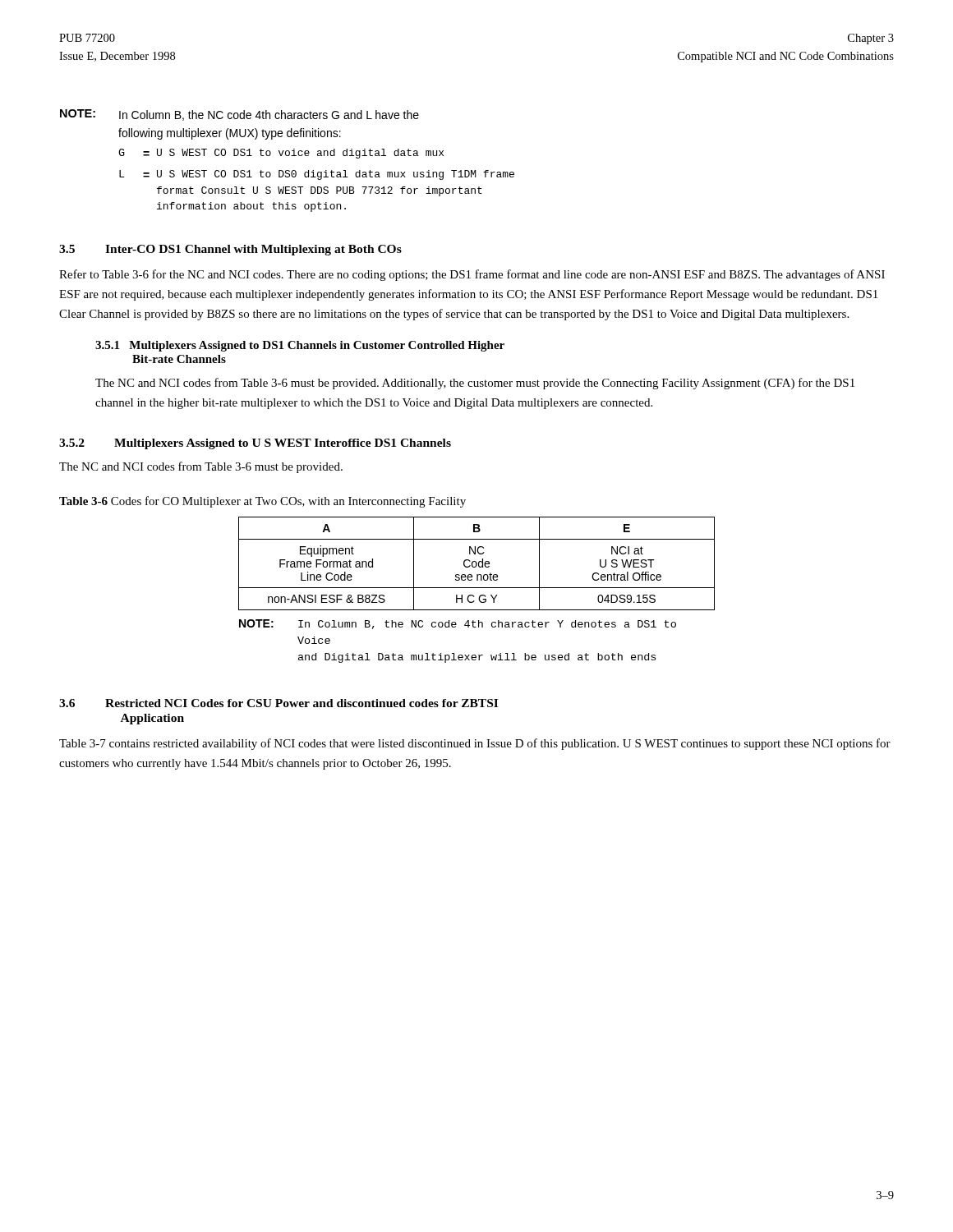
Task: Click the caption that begins "Table 3-6 Codes for CO Multiplexer at Two"
Action: [263, 501]
